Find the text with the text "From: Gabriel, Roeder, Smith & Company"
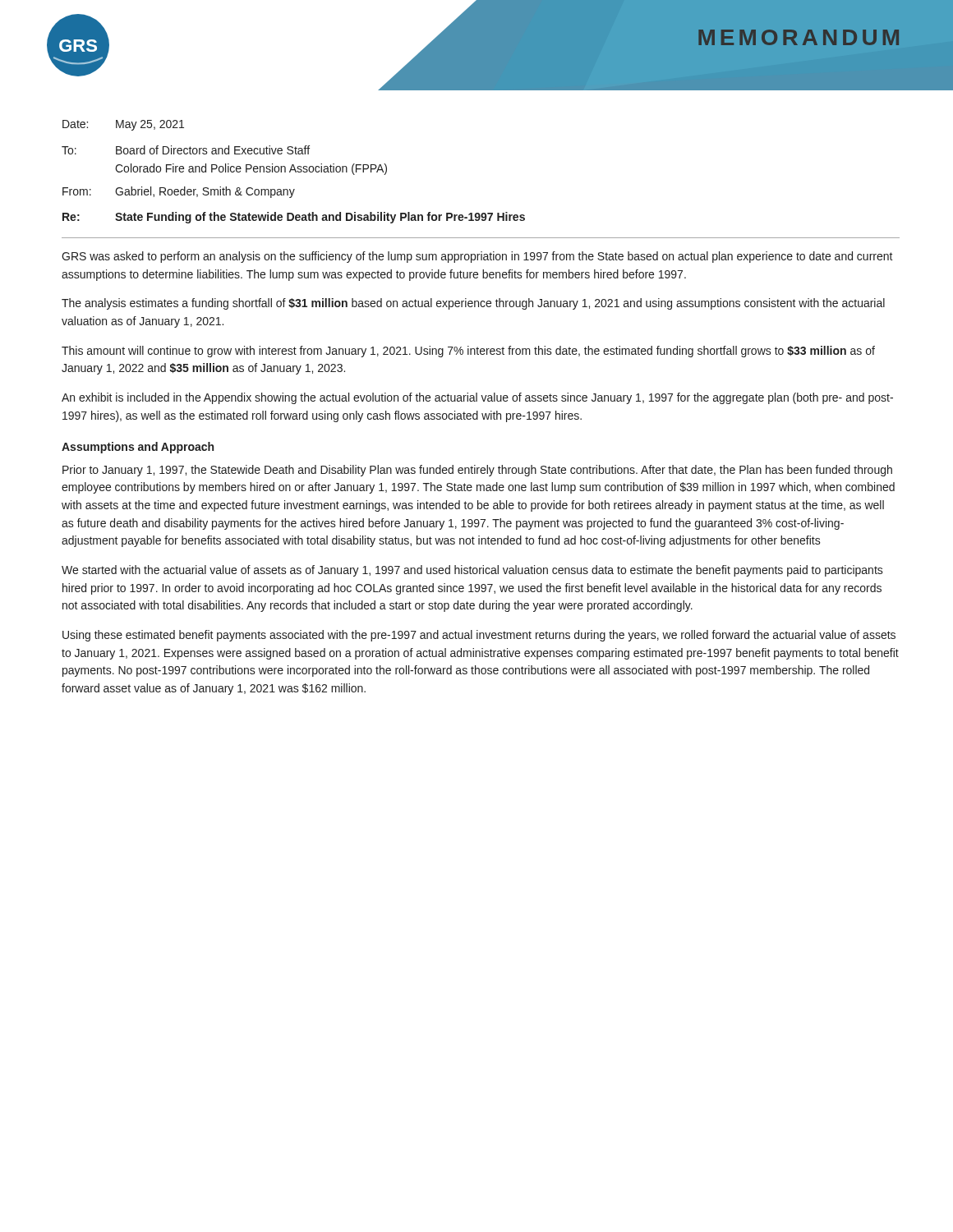Image resolution: width=953 pixels, height=1232 pixels. pyautogui.click(x=179, y=192)
